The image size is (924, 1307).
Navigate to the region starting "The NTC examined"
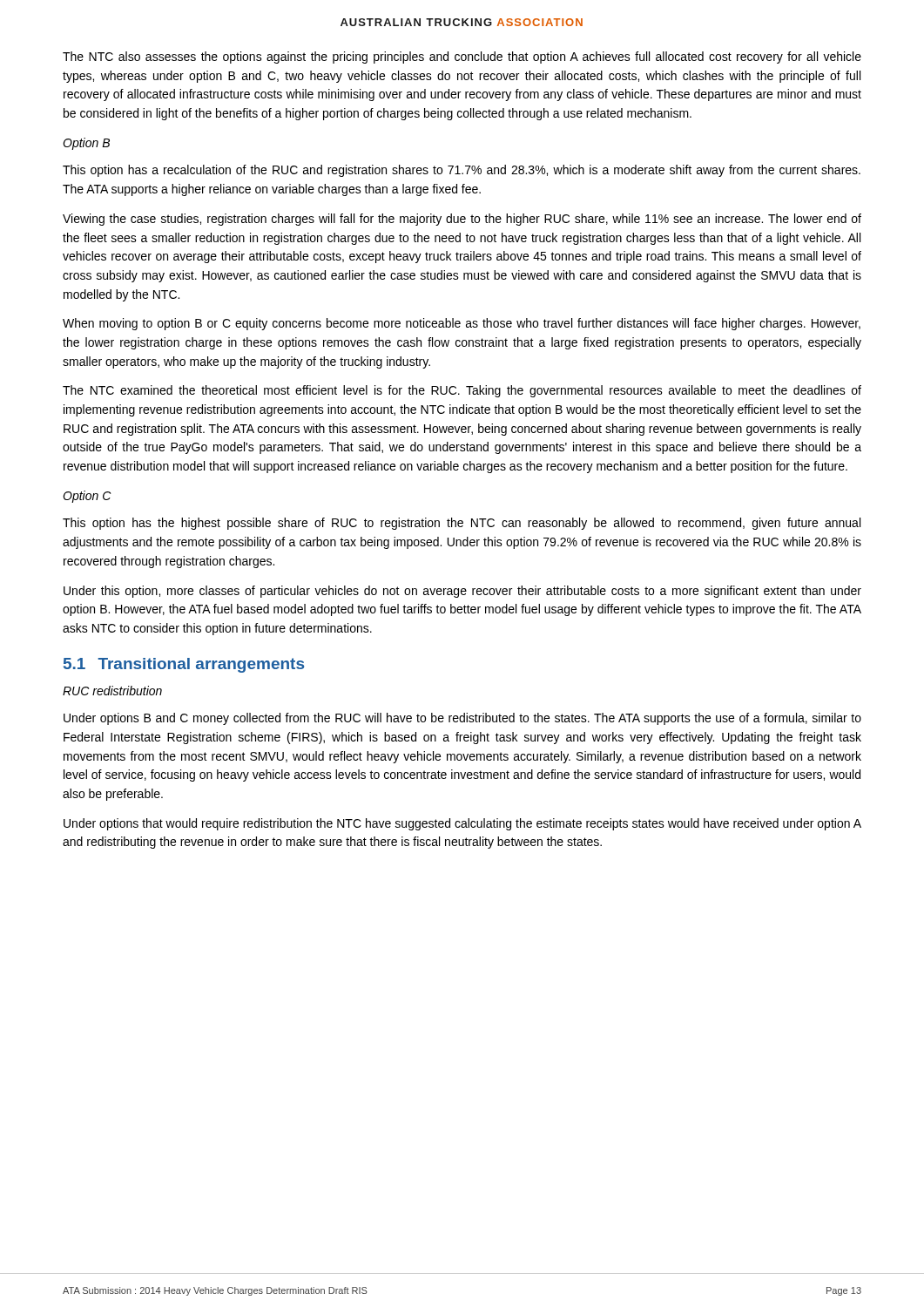[462, 429]
